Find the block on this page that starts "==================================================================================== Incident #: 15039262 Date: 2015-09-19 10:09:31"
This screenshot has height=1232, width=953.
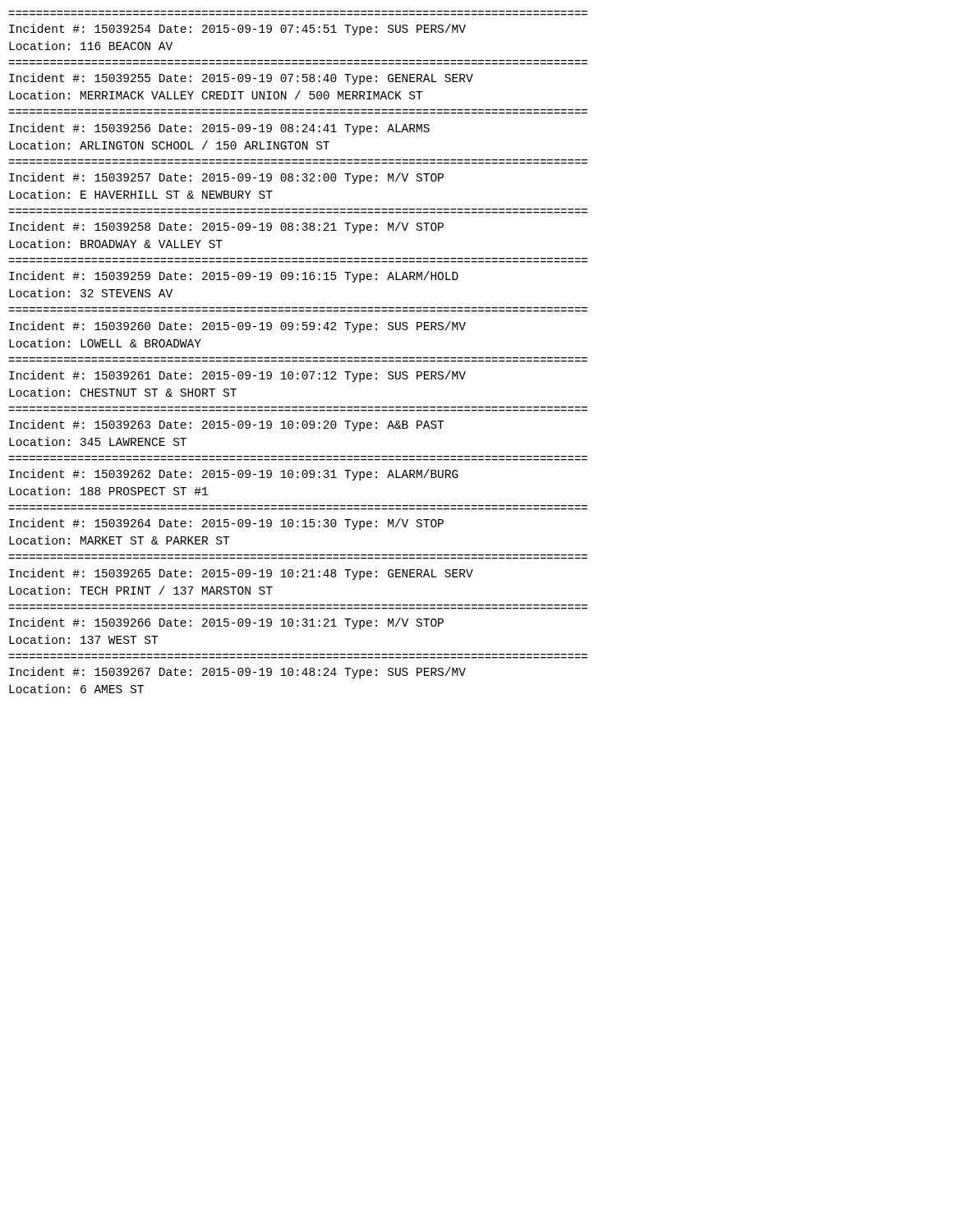tap(234, 475)
